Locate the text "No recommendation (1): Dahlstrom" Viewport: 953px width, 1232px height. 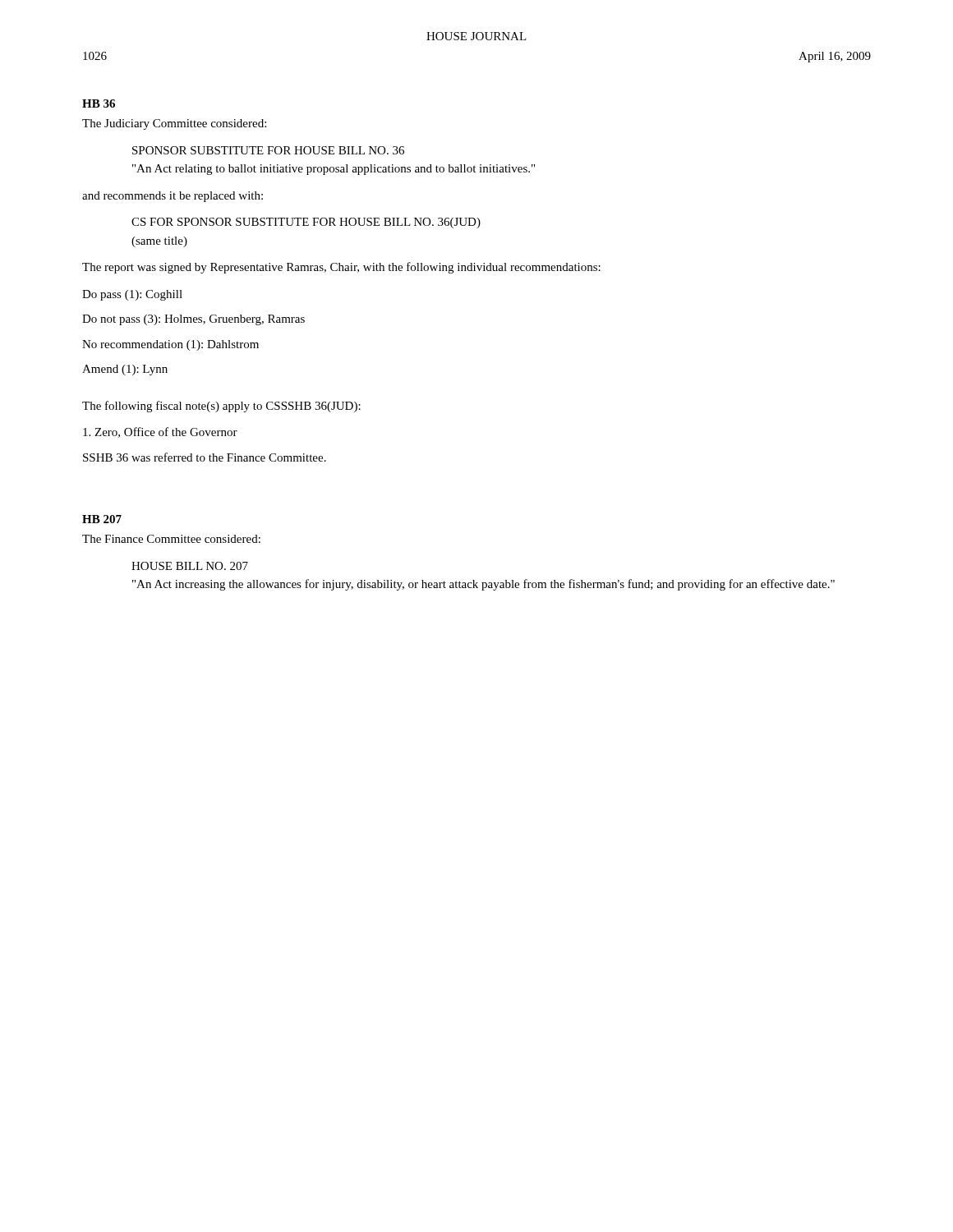171,344
